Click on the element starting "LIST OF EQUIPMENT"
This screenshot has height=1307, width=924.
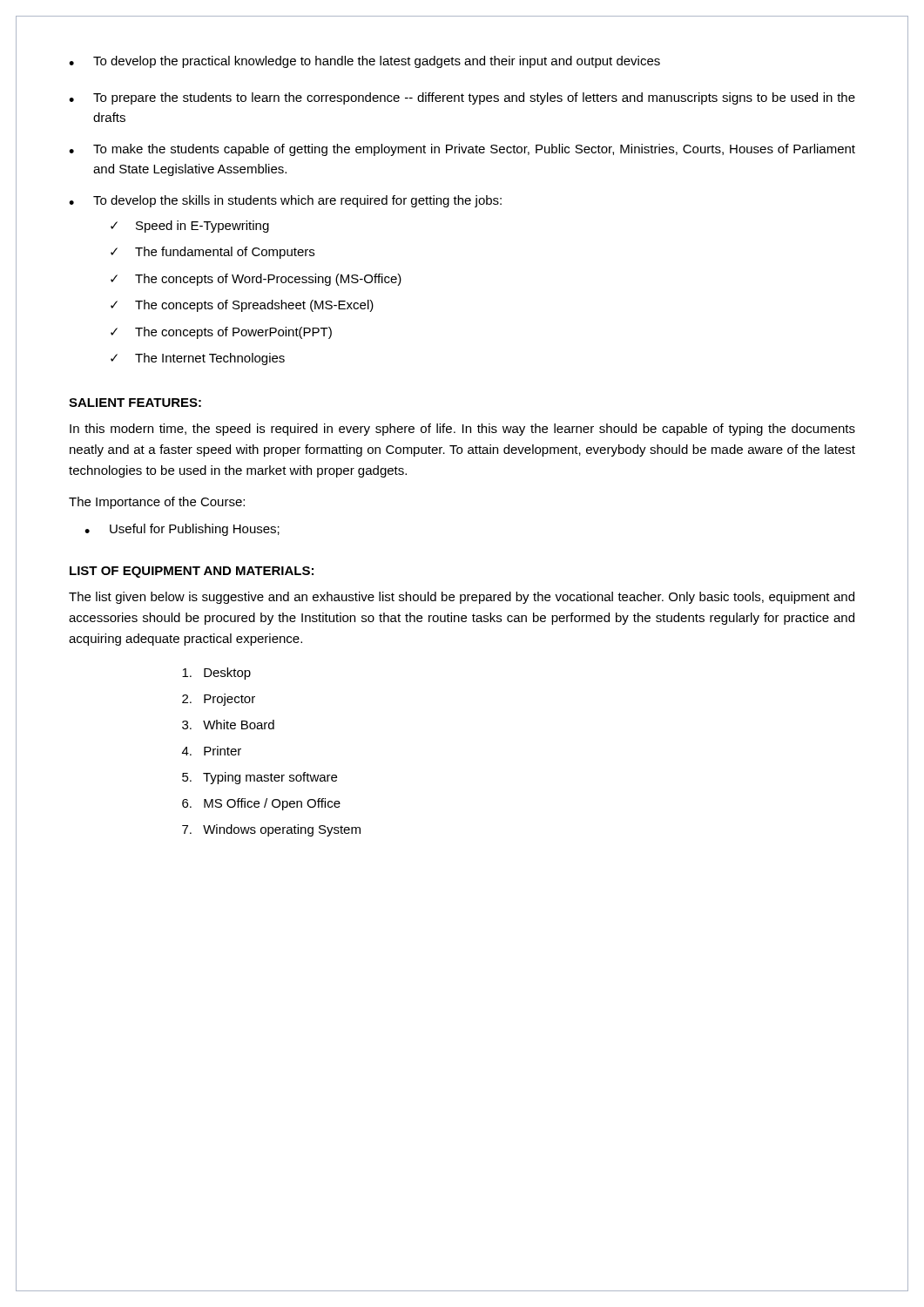[192, 570]
